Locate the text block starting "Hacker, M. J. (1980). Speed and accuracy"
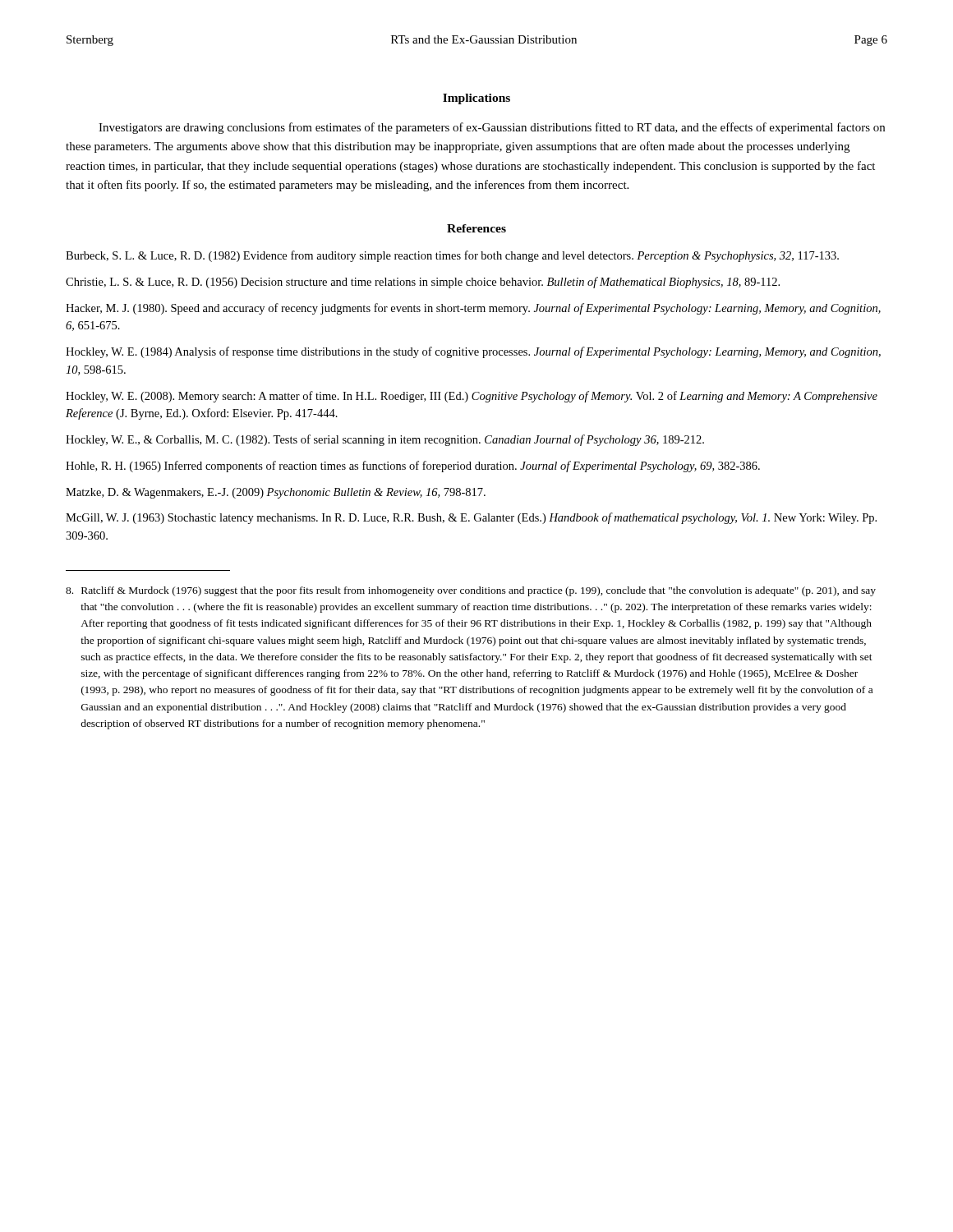The height and width of the screenshot is (1232, 953). pyautogui.click(x=473, y=317)
